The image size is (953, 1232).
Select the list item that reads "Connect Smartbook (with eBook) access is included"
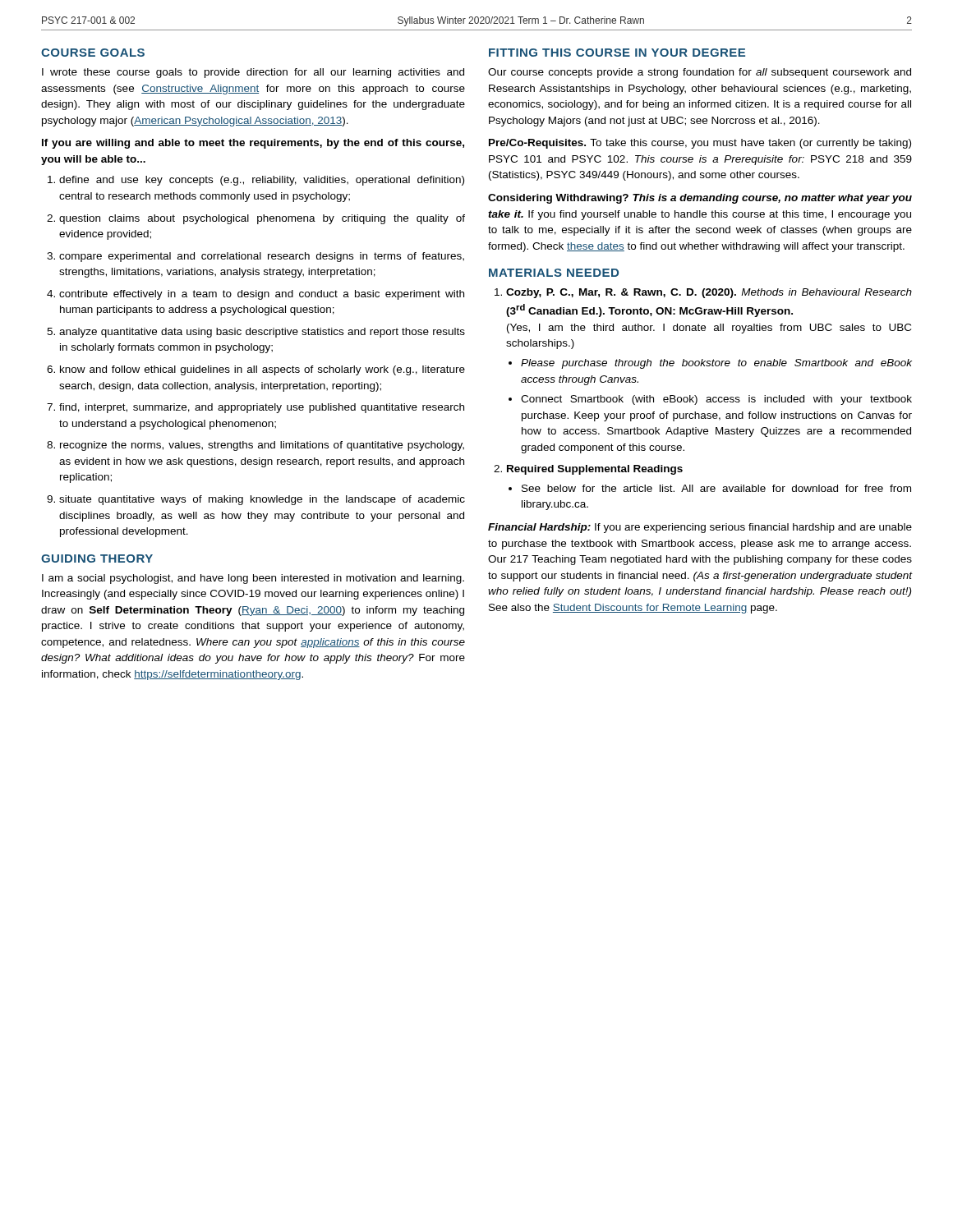(716, 423)
